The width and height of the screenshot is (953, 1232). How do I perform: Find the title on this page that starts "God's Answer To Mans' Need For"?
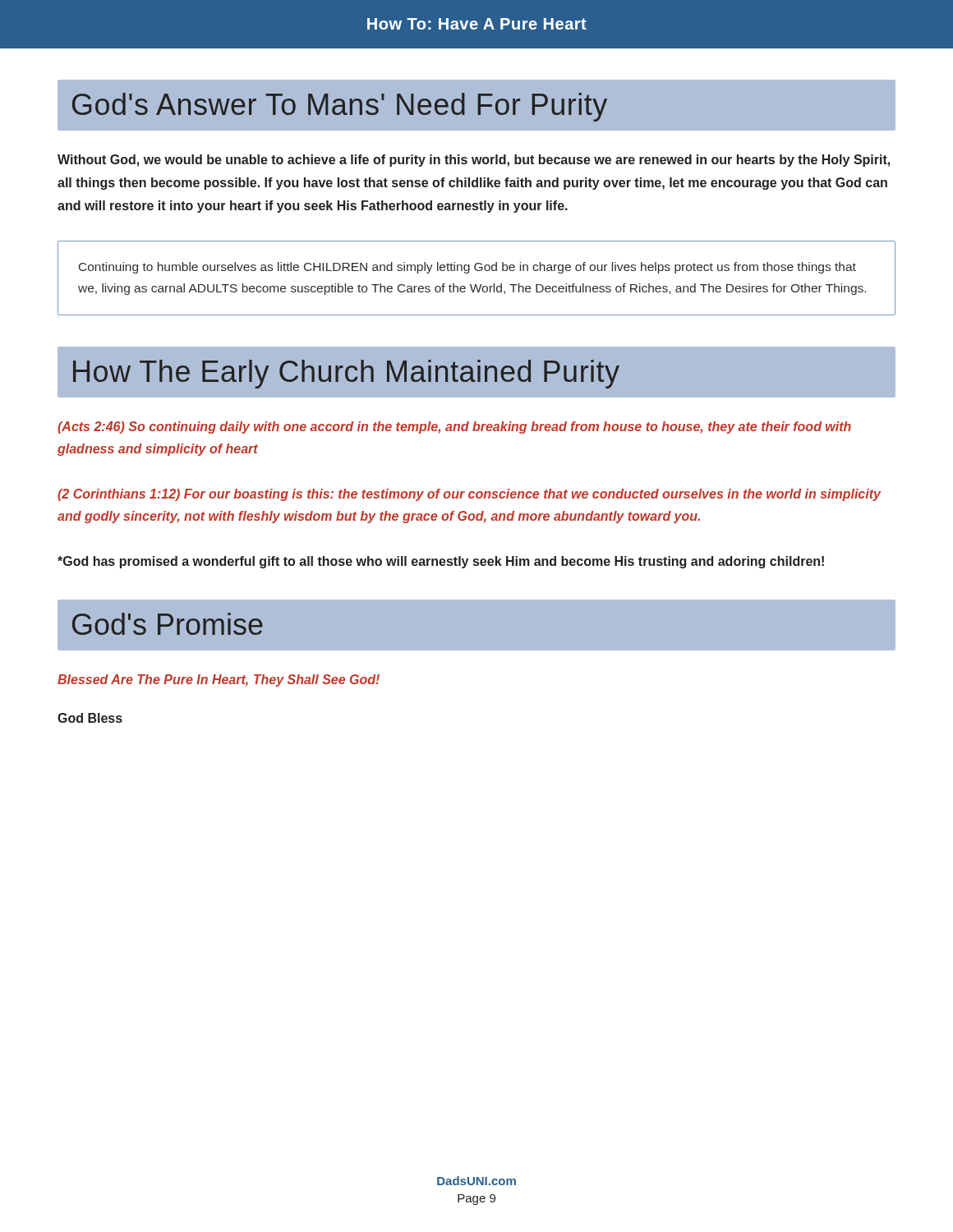coord(476,105)
